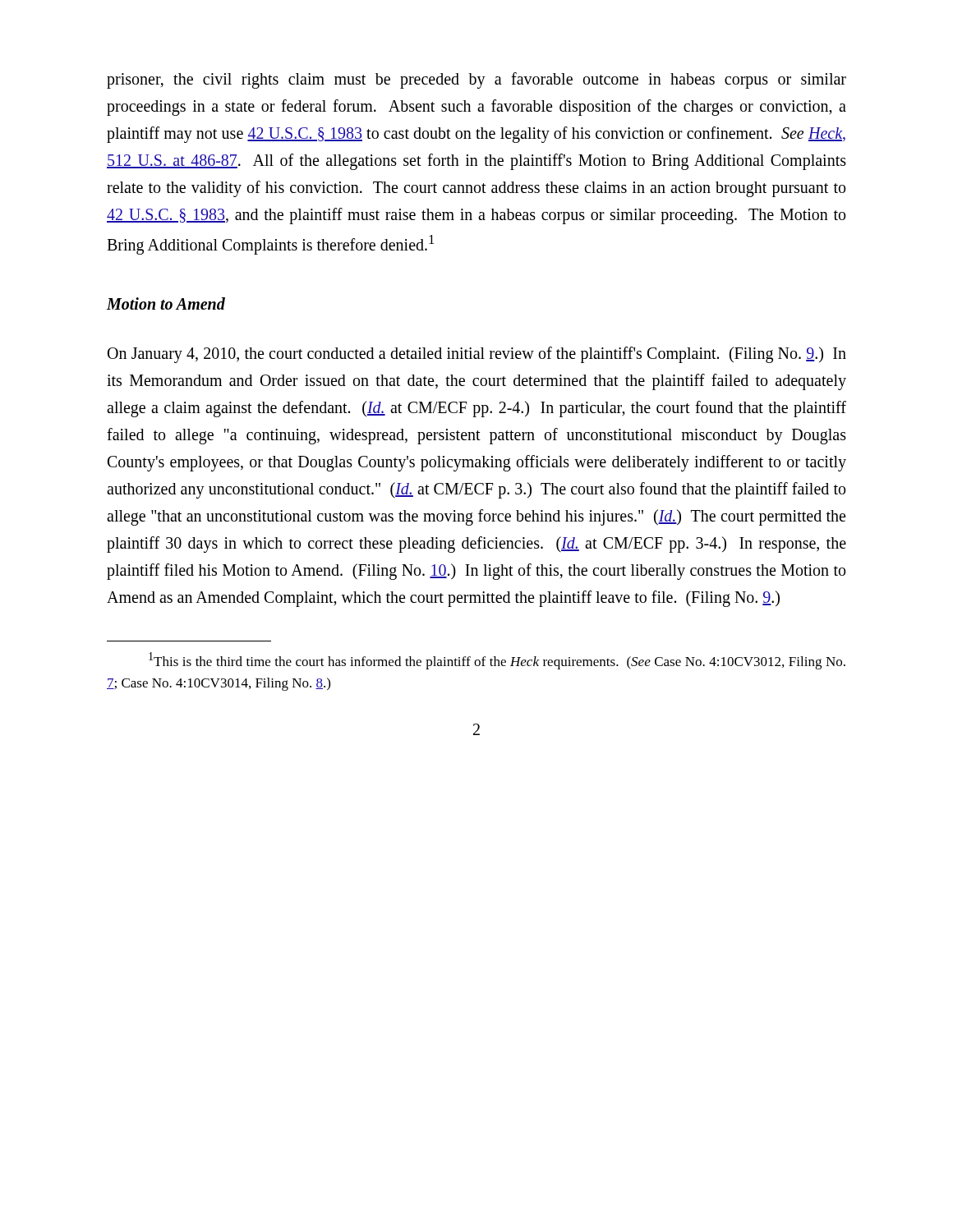Viewport: 953px width, 1232px height.
Task: Locate the block of text that opens with "prisoner, the civil rights claim must"
Action: point(476,162)
